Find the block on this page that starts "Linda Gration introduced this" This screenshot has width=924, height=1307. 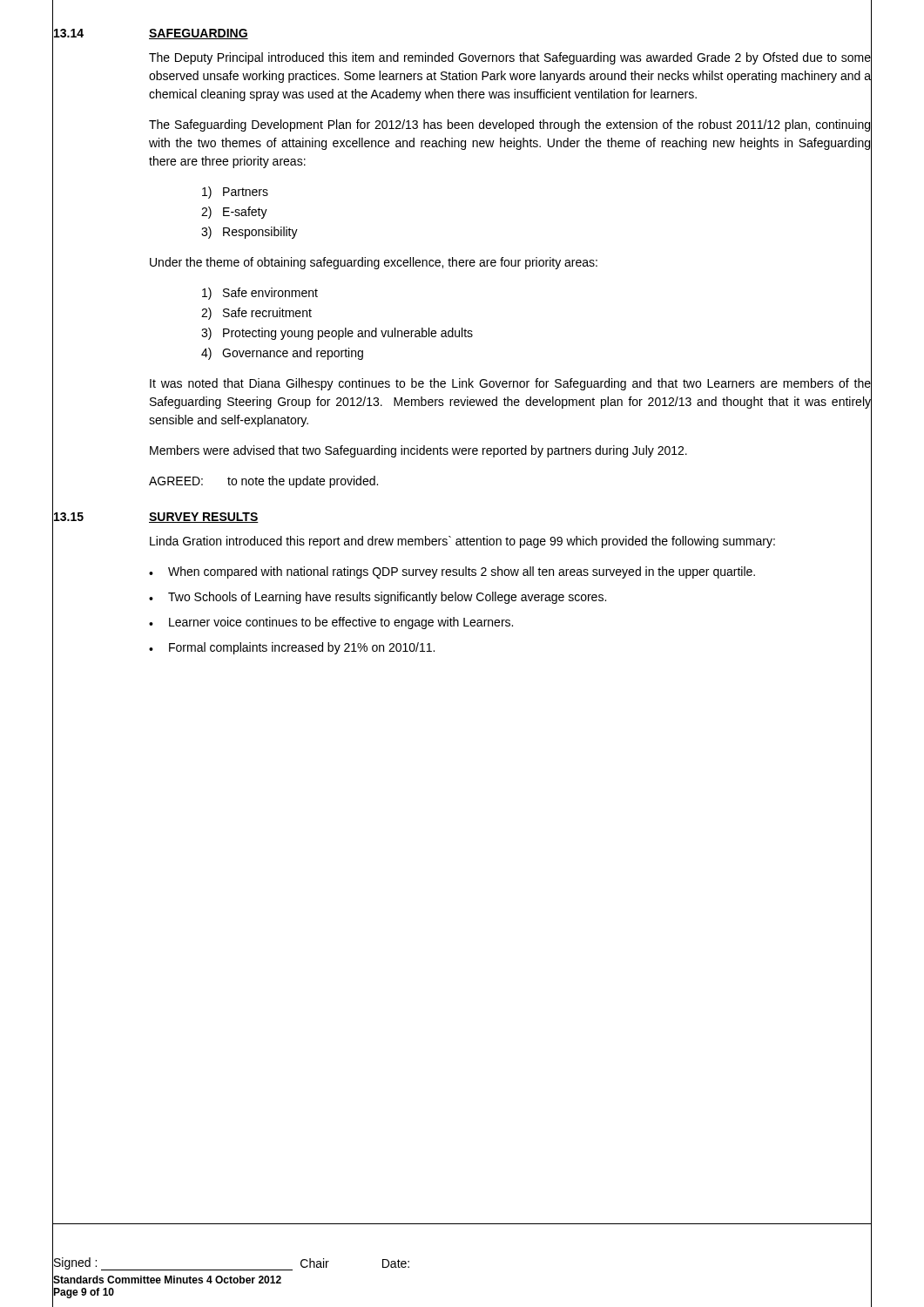462,541
